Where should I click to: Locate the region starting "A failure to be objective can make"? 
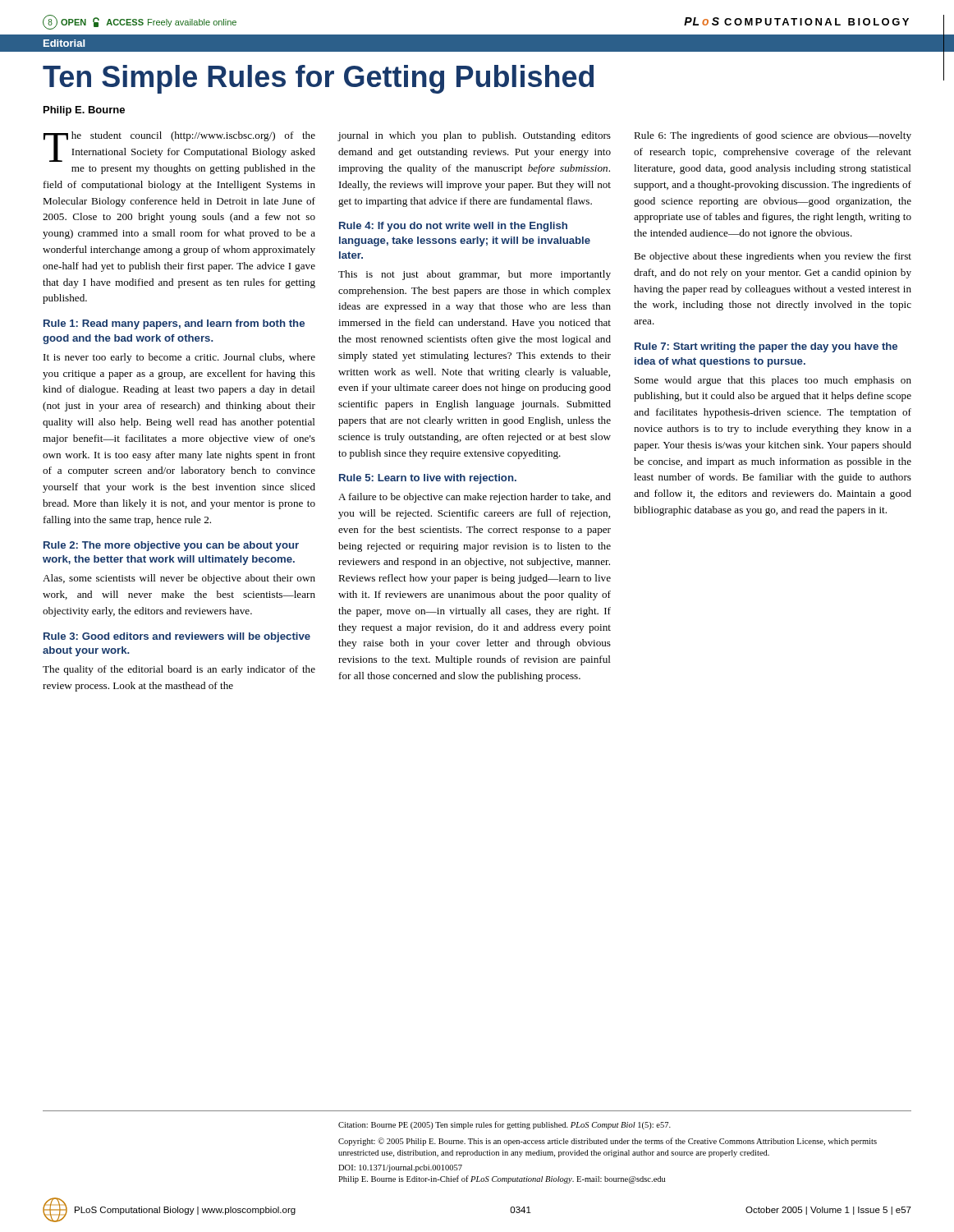pos(475,586)
